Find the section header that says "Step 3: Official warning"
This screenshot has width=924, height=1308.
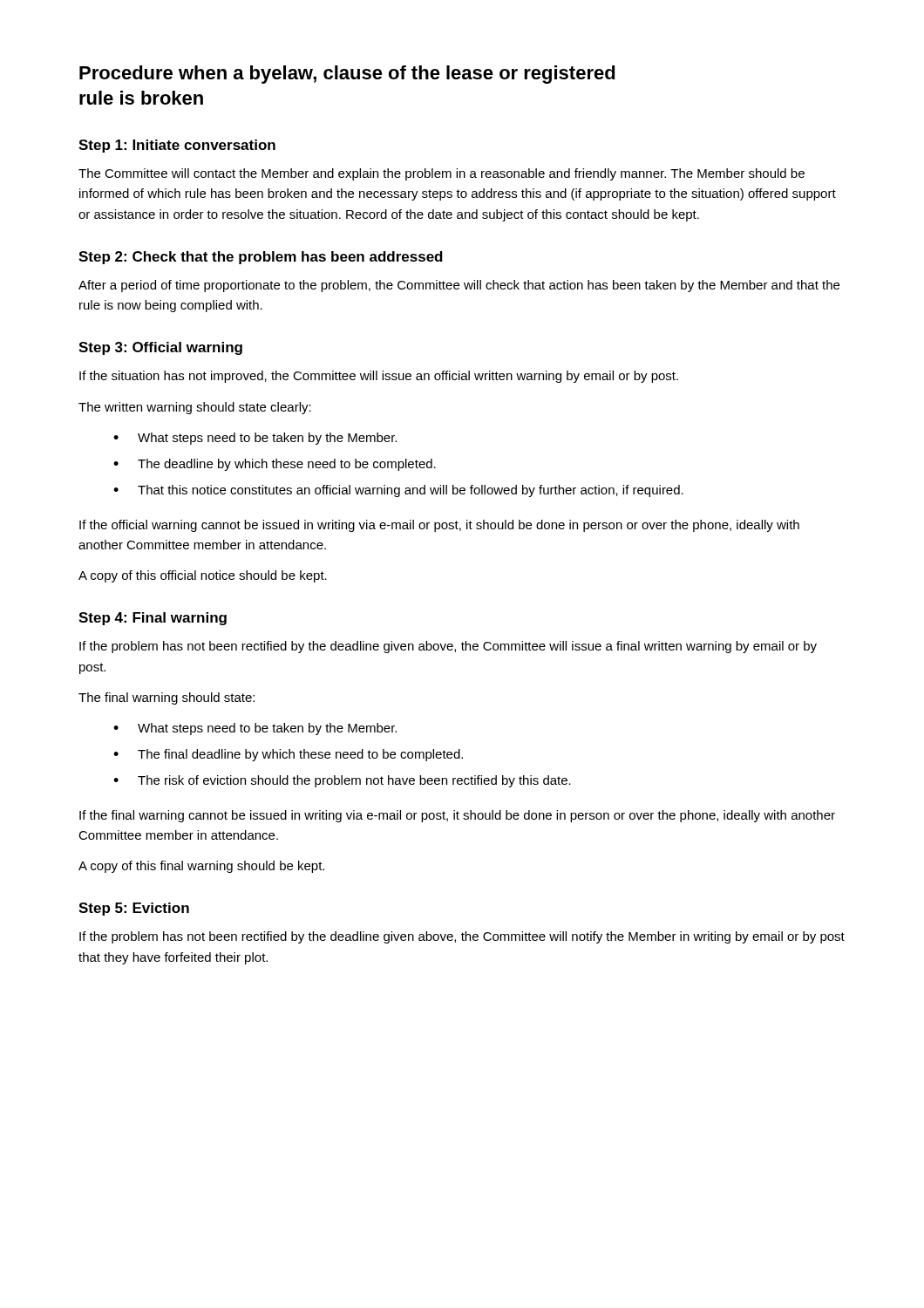[161, 348]
